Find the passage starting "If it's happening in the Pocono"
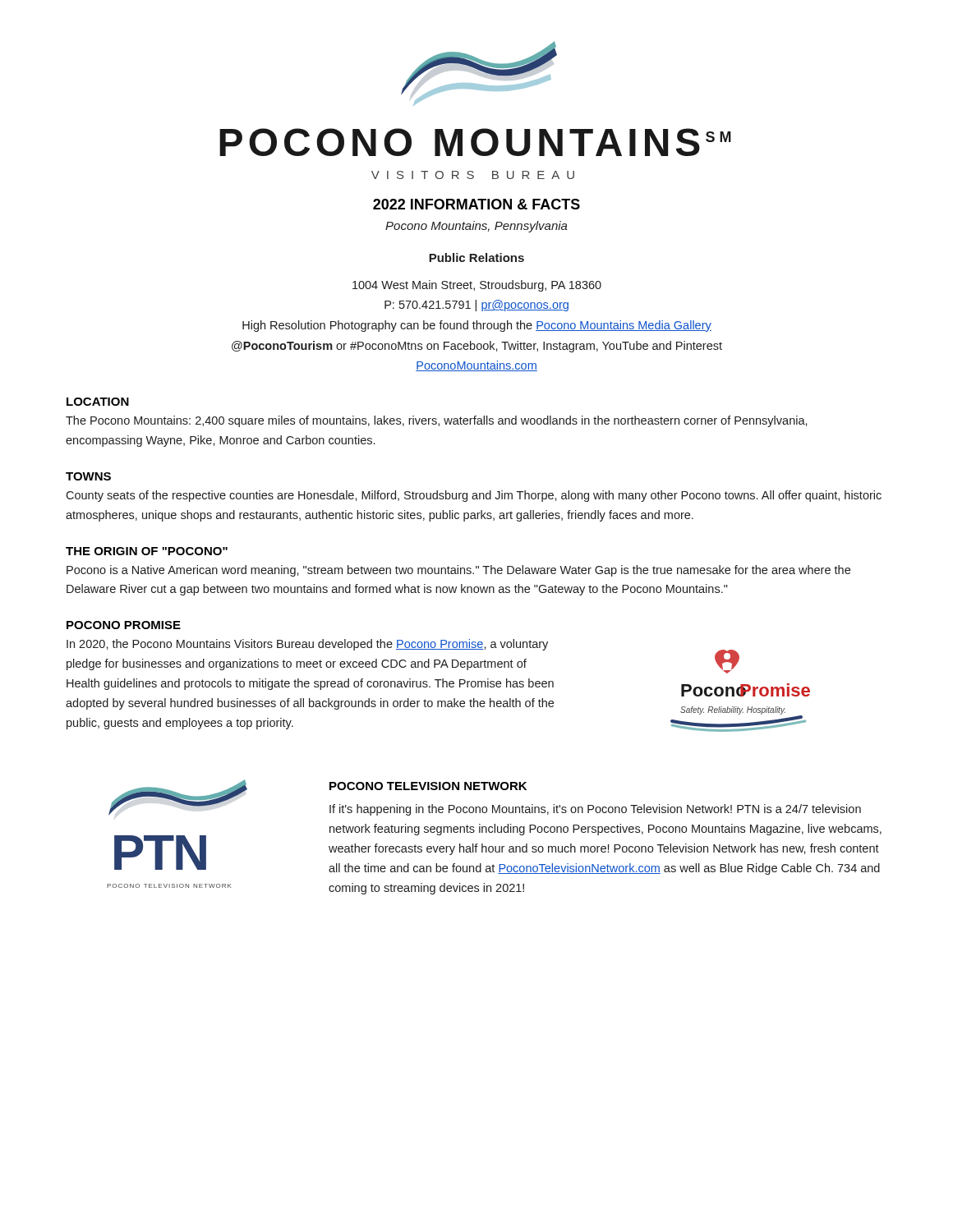 [x=605, y=848]
